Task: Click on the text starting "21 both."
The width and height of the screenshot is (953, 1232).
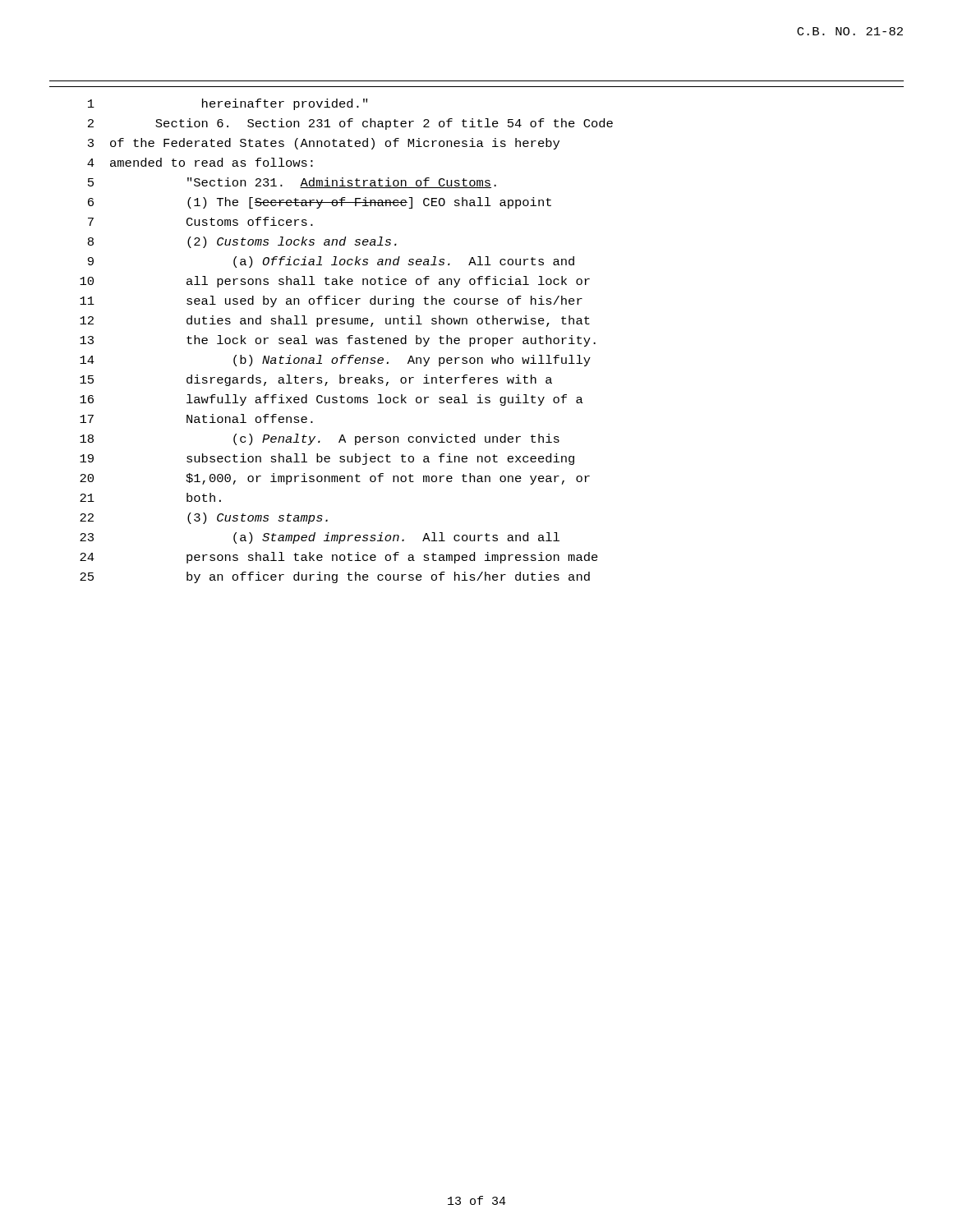Action: [x=83, y=498]
